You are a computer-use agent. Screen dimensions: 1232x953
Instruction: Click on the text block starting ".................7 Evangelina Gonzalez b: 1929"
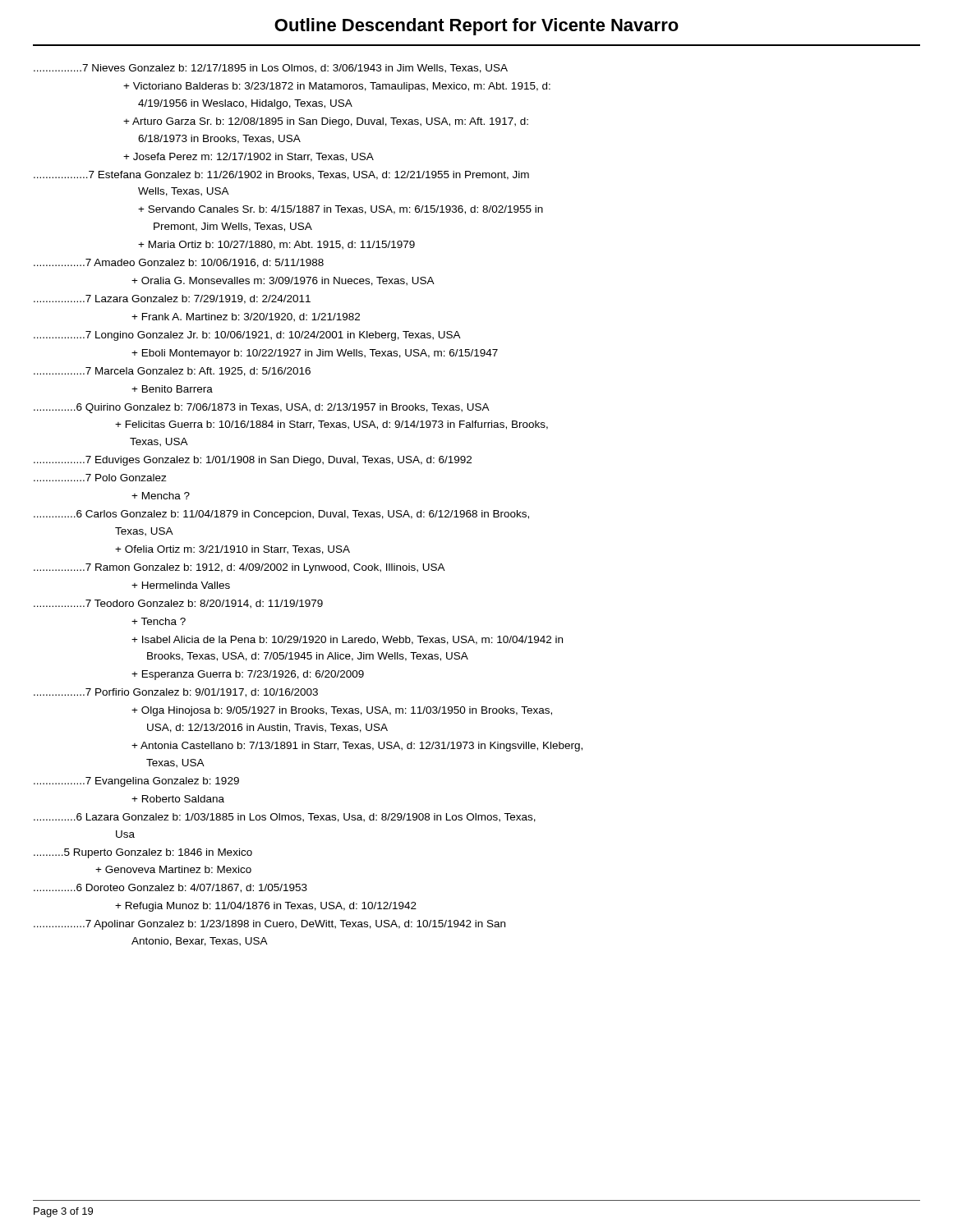(x=136, y=781)
